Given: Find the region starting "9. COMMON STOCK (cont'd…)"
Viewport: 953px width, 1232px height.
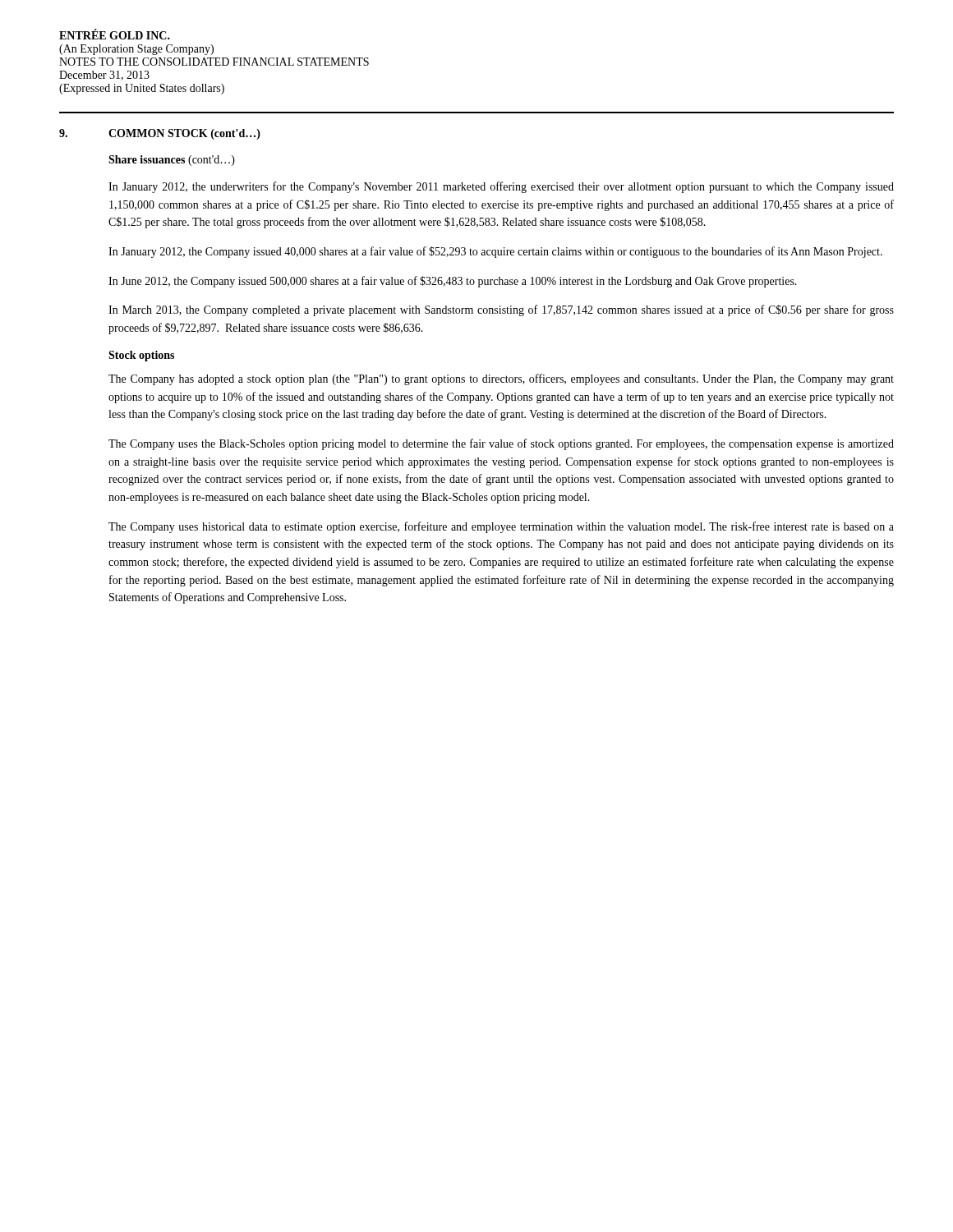Looking at the screenshot, I should click(160, 134).
